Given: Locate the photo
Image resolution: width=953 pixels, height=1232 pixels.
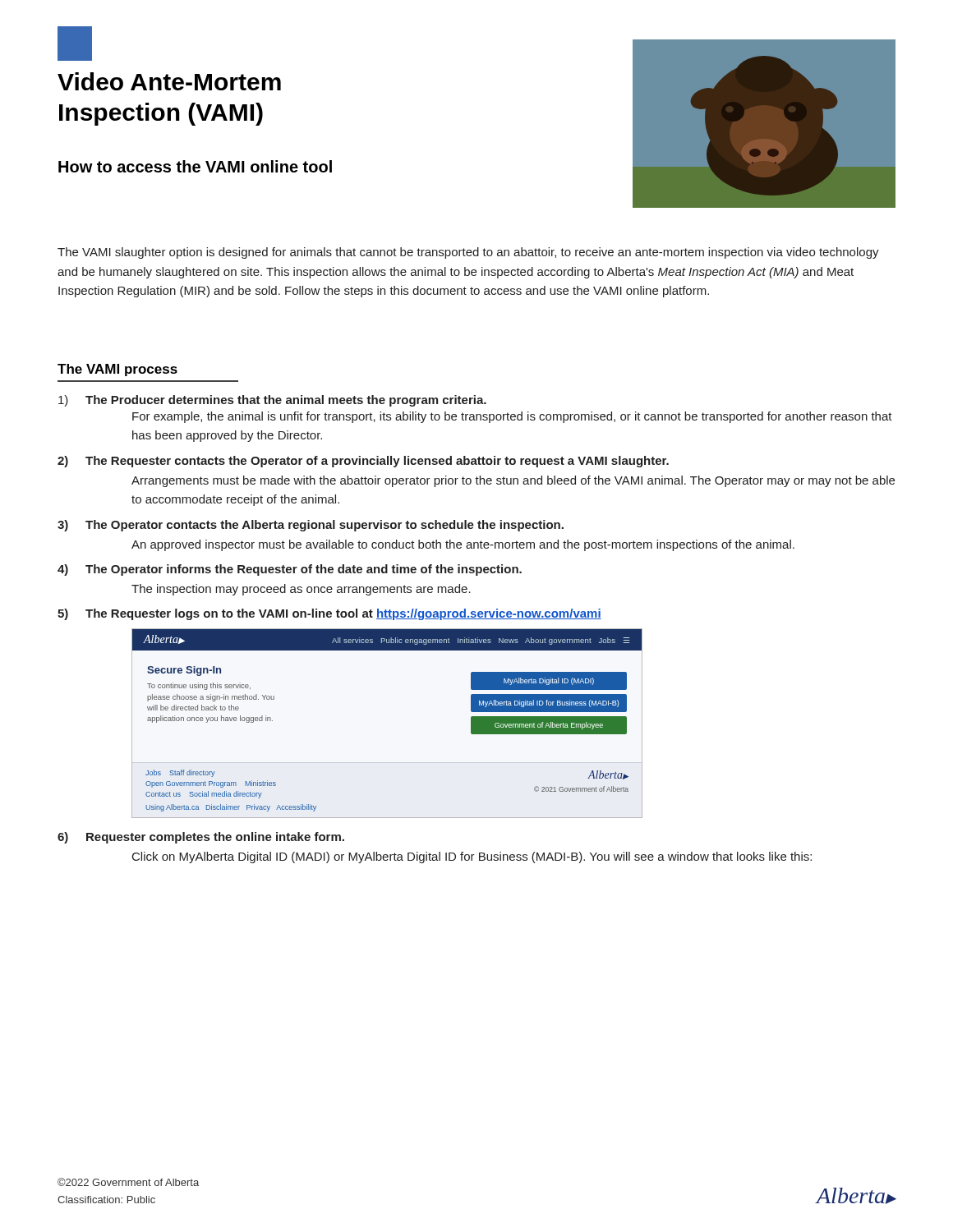Looking at the screenshot, I should coord(764,124).
